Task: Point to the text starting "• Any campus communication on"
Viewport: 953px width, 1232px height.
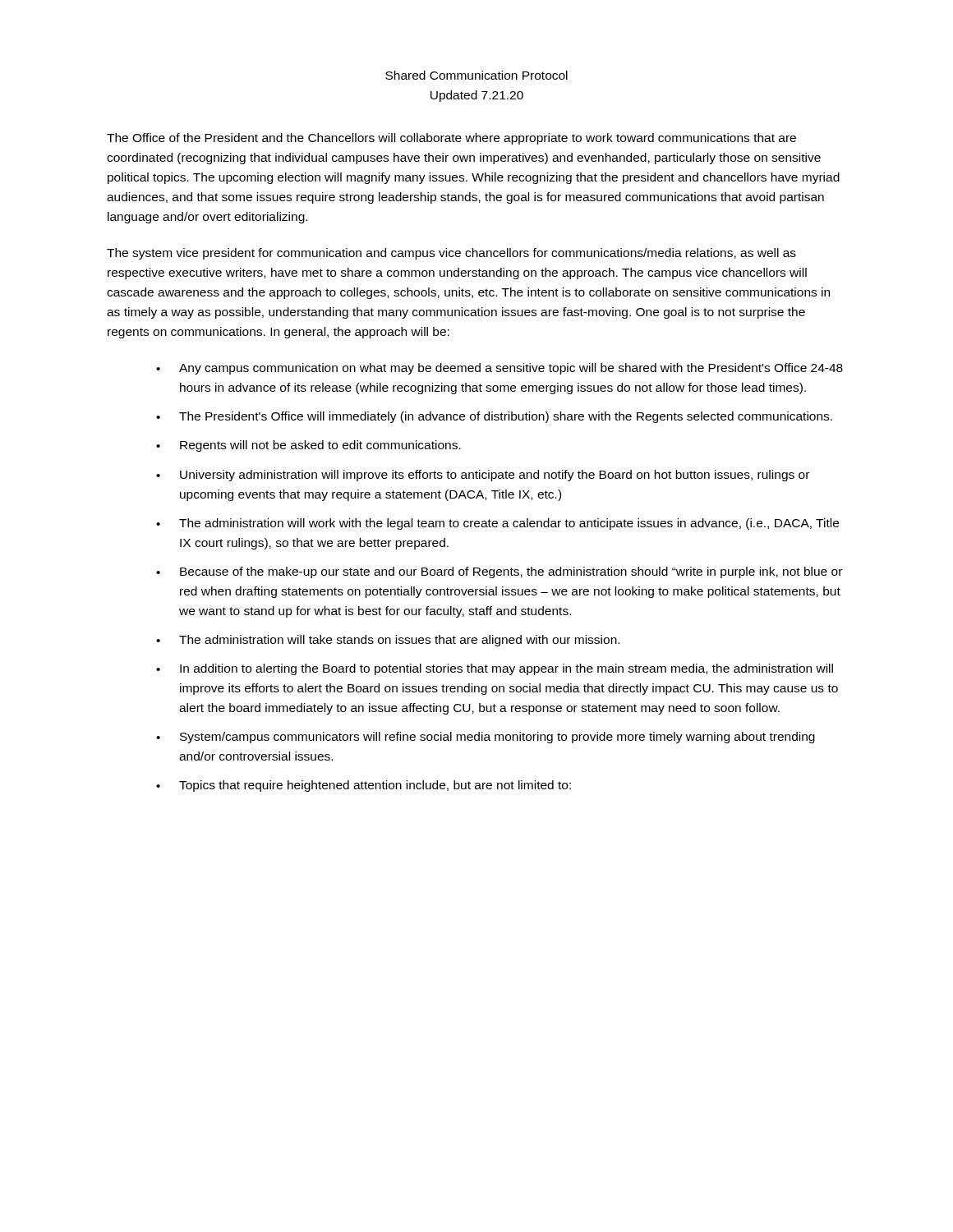Action: pos(501,378)
